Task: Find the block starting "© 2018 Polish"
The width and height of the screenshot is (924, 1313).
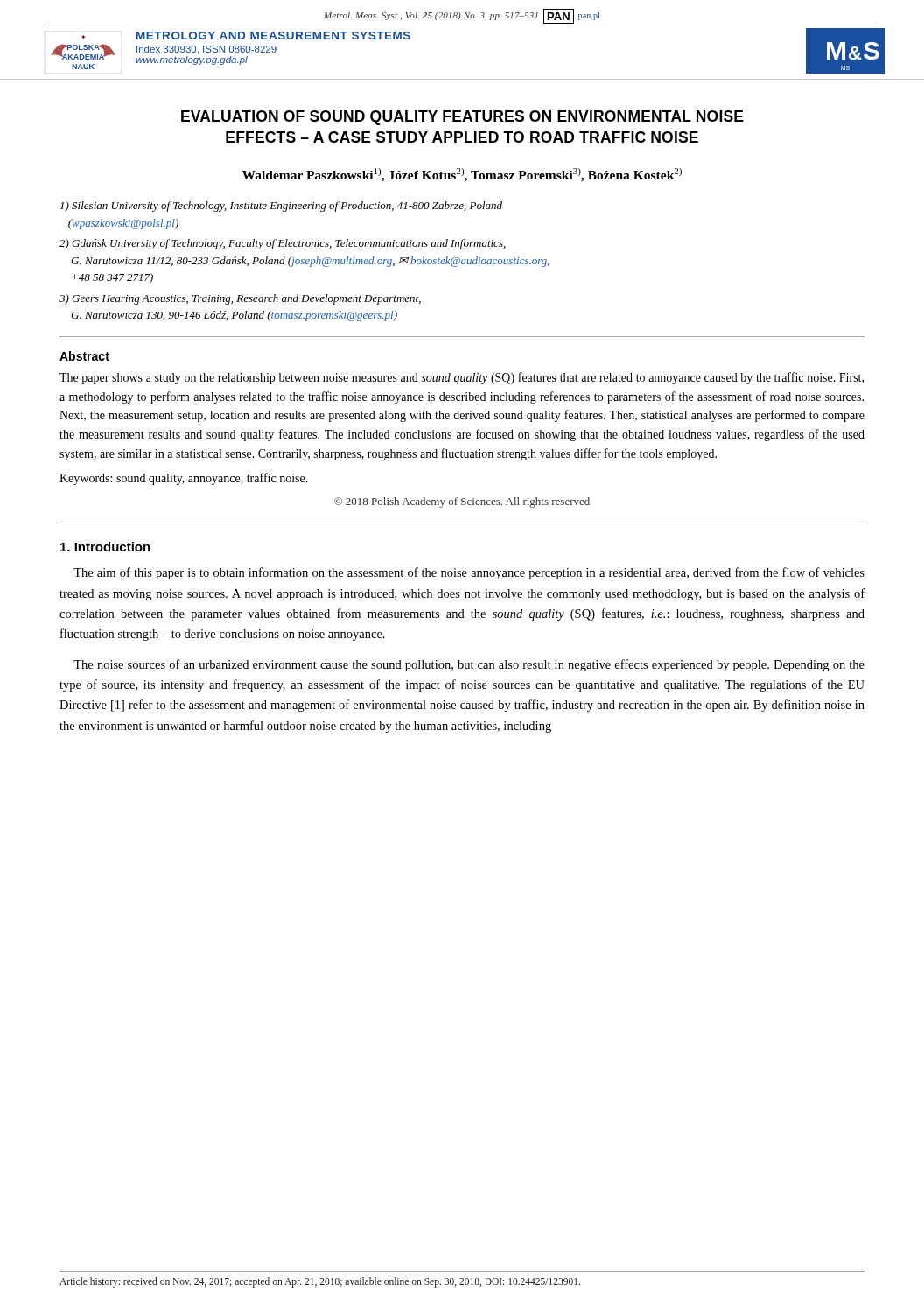Action: tap(462, 501)
